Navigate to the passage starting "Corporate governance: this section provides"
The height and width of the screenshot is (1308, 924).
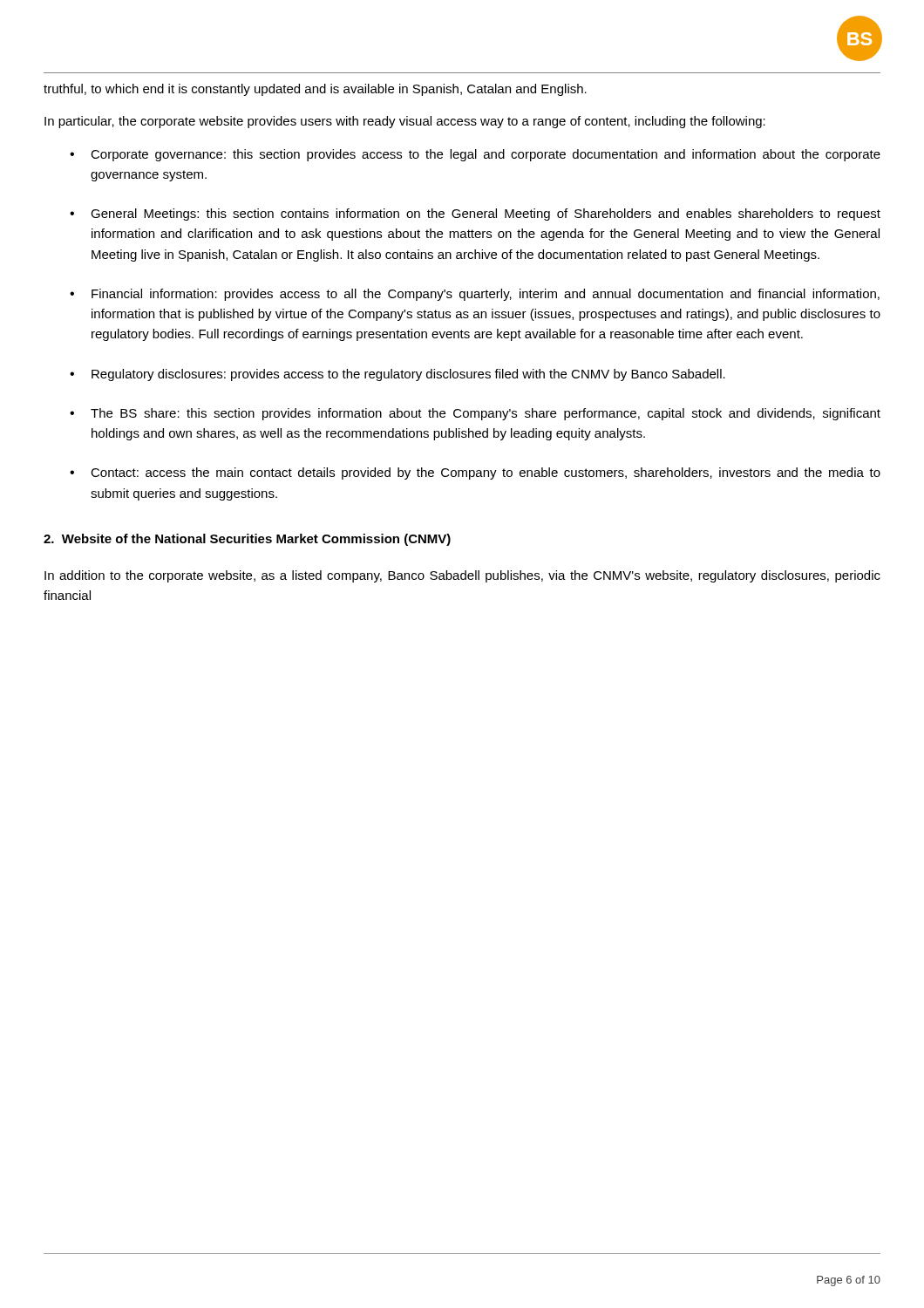point(486,164)
